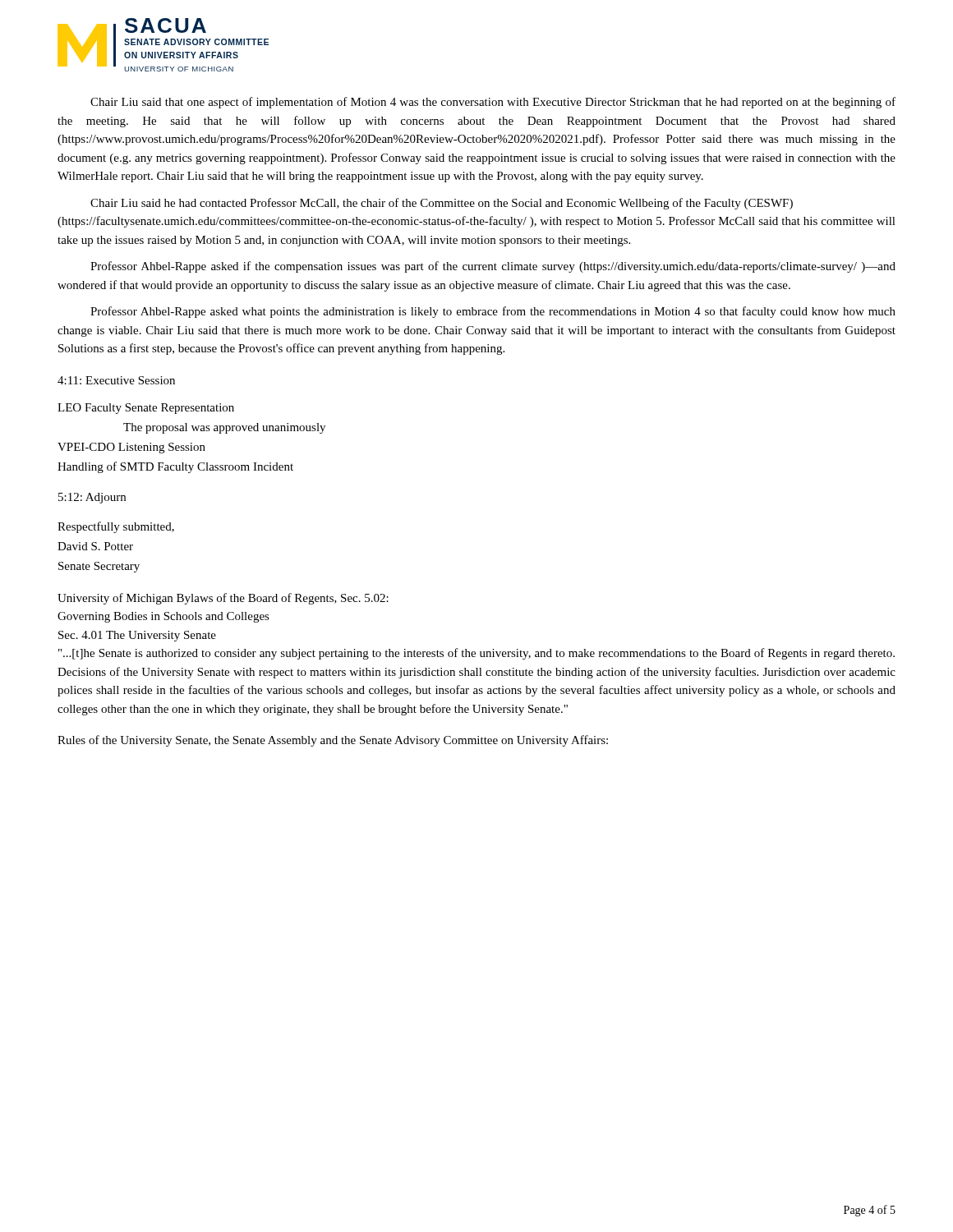Click on the text starting "Professor Ahbel-Rappe asked what points the administration is"
The height and width of the screenshot is (1232, 953).
(x=476, y=330)
